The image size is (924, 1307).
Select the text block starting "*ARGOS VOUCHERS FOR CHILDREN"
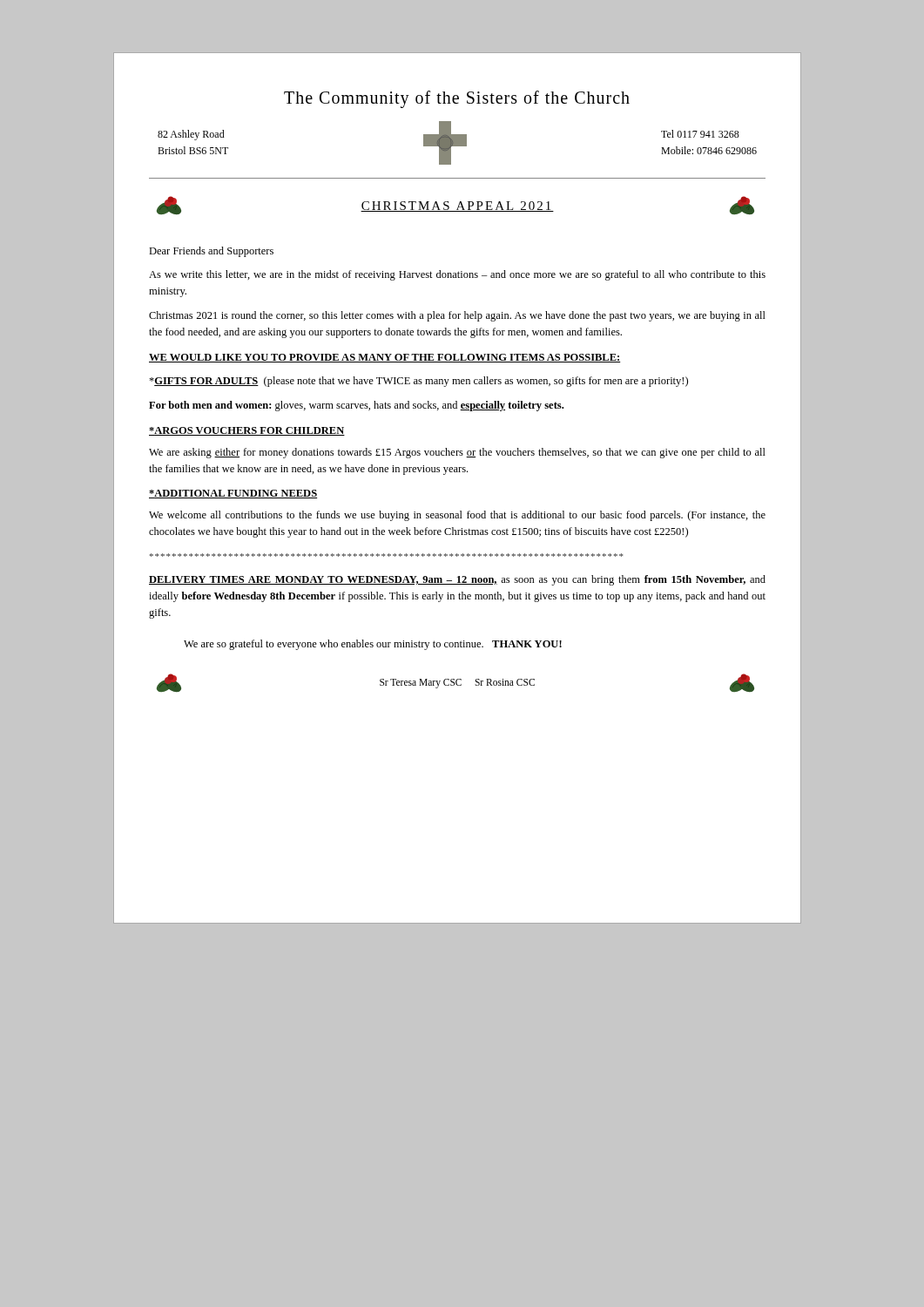(247, 430)
